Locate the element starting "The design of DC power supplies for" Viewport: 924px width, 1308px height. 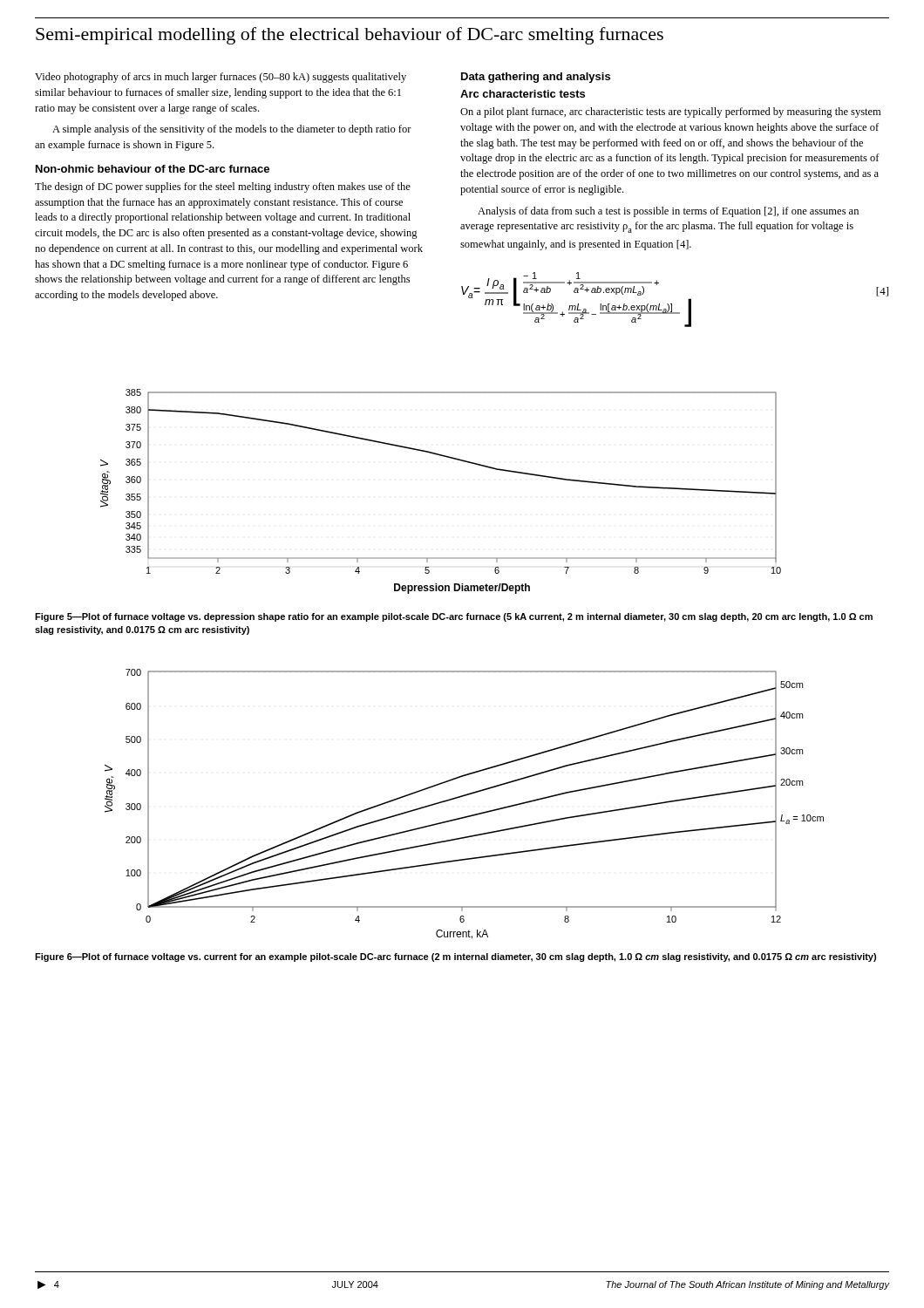[229, 241]
